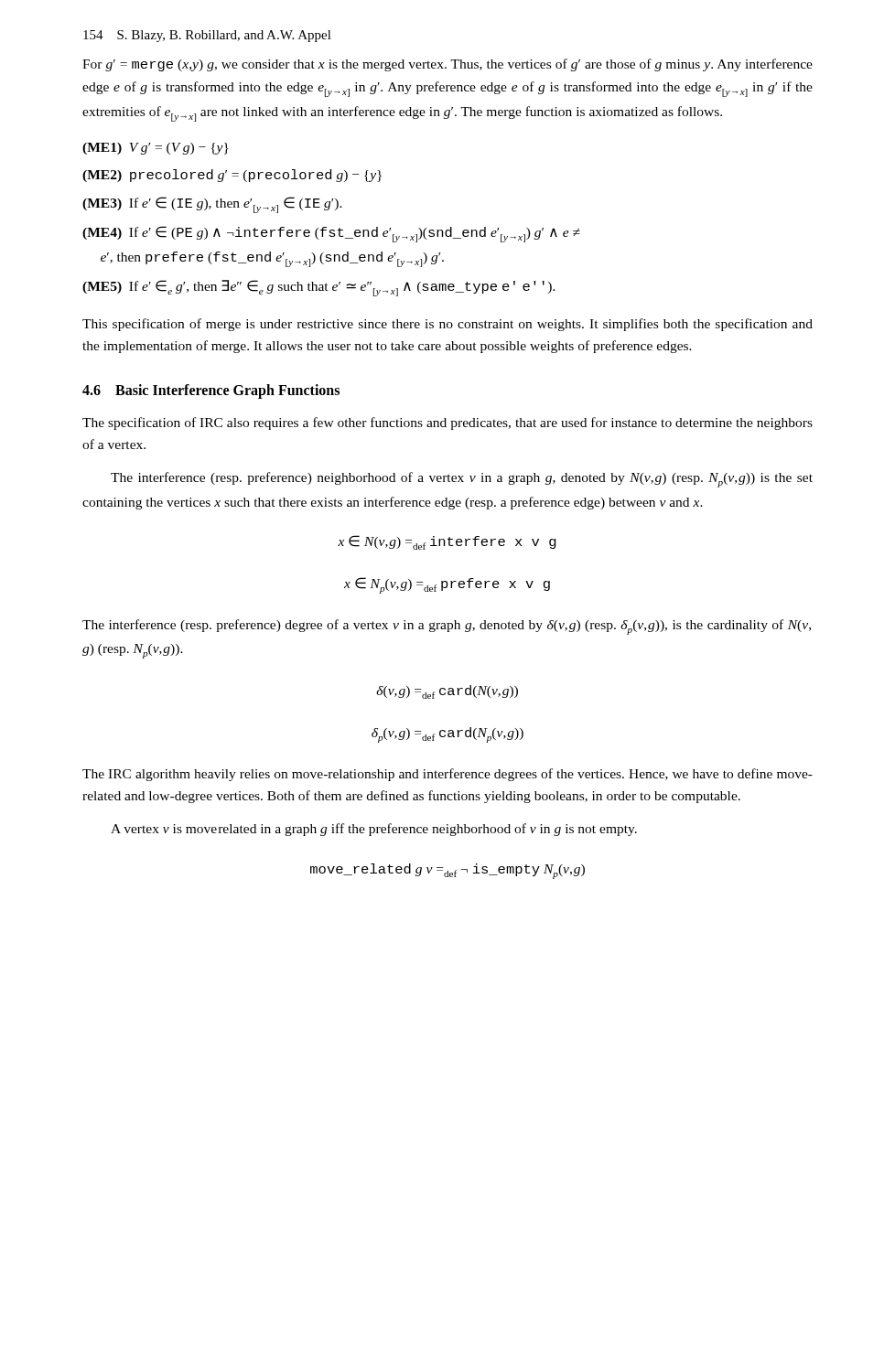Locate the section header that opens with "4.6 Basic Interference Graph"
895x1372 pixels.
pyautogui.click(x=211, y=390)
